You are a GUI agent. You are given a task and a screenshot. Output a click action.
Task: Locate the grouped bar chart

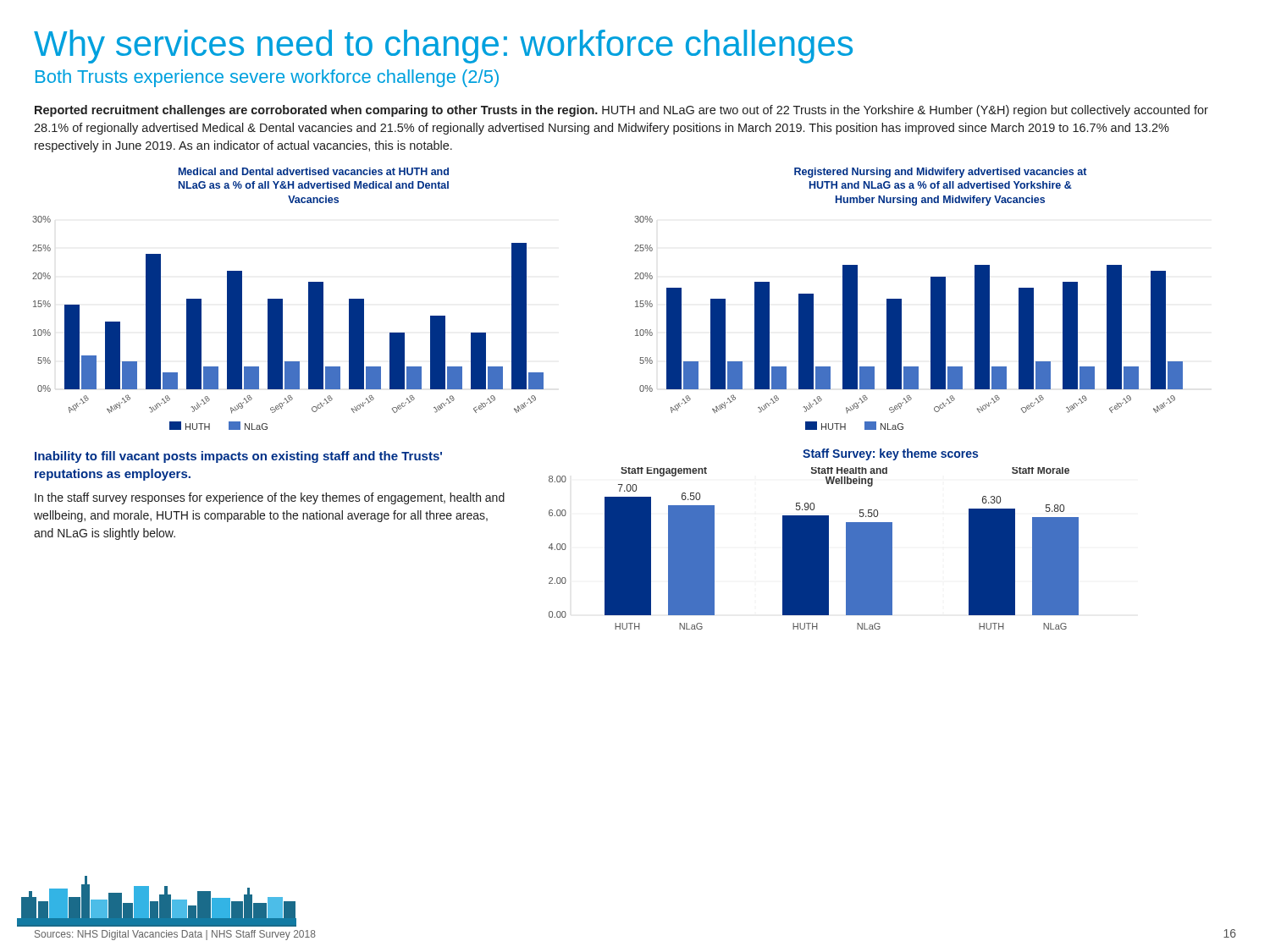point(891,550)
